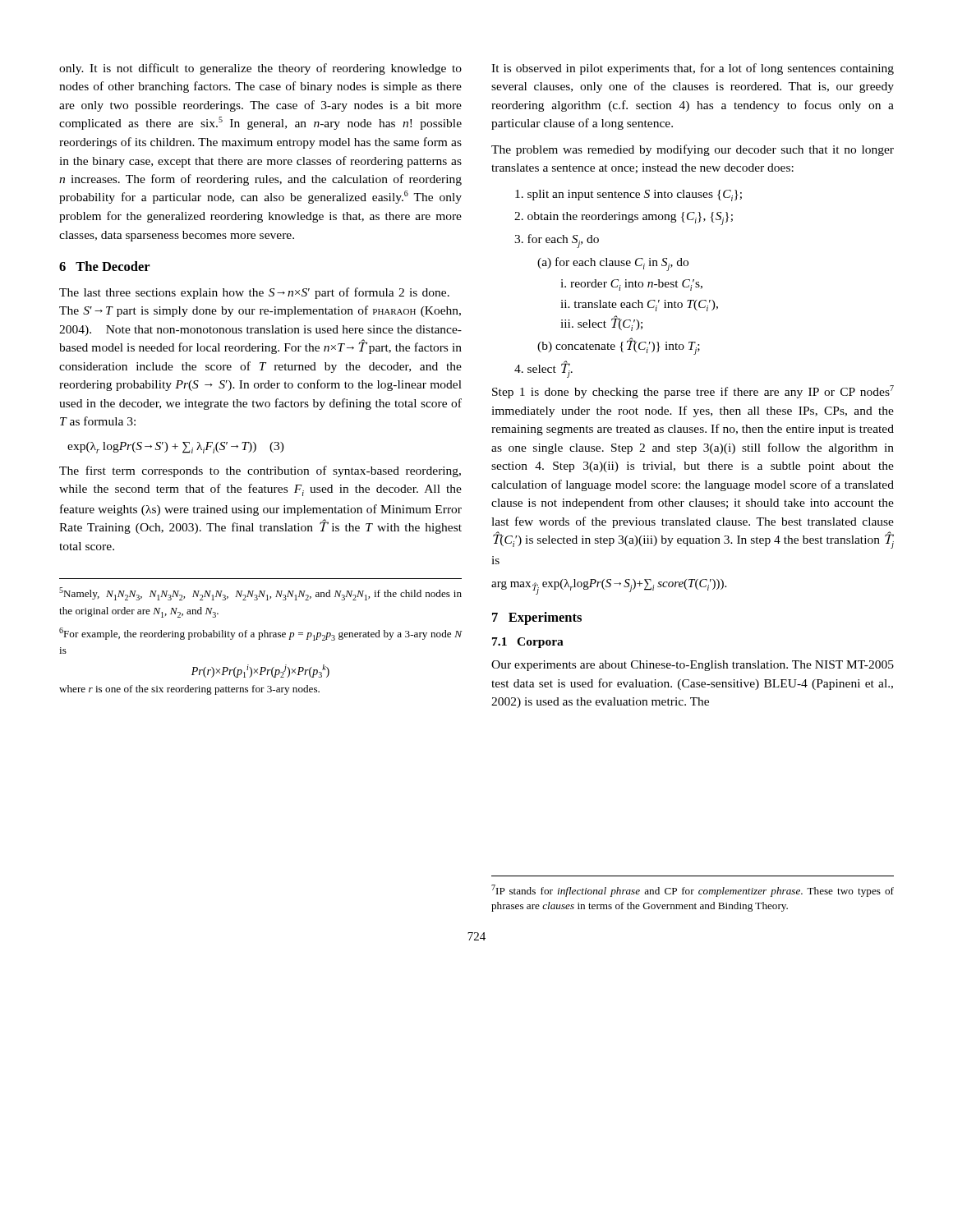Click the passage that begins "split an input sentence S into"
The image size is (953, 1232).
click(x=629, y=195)
